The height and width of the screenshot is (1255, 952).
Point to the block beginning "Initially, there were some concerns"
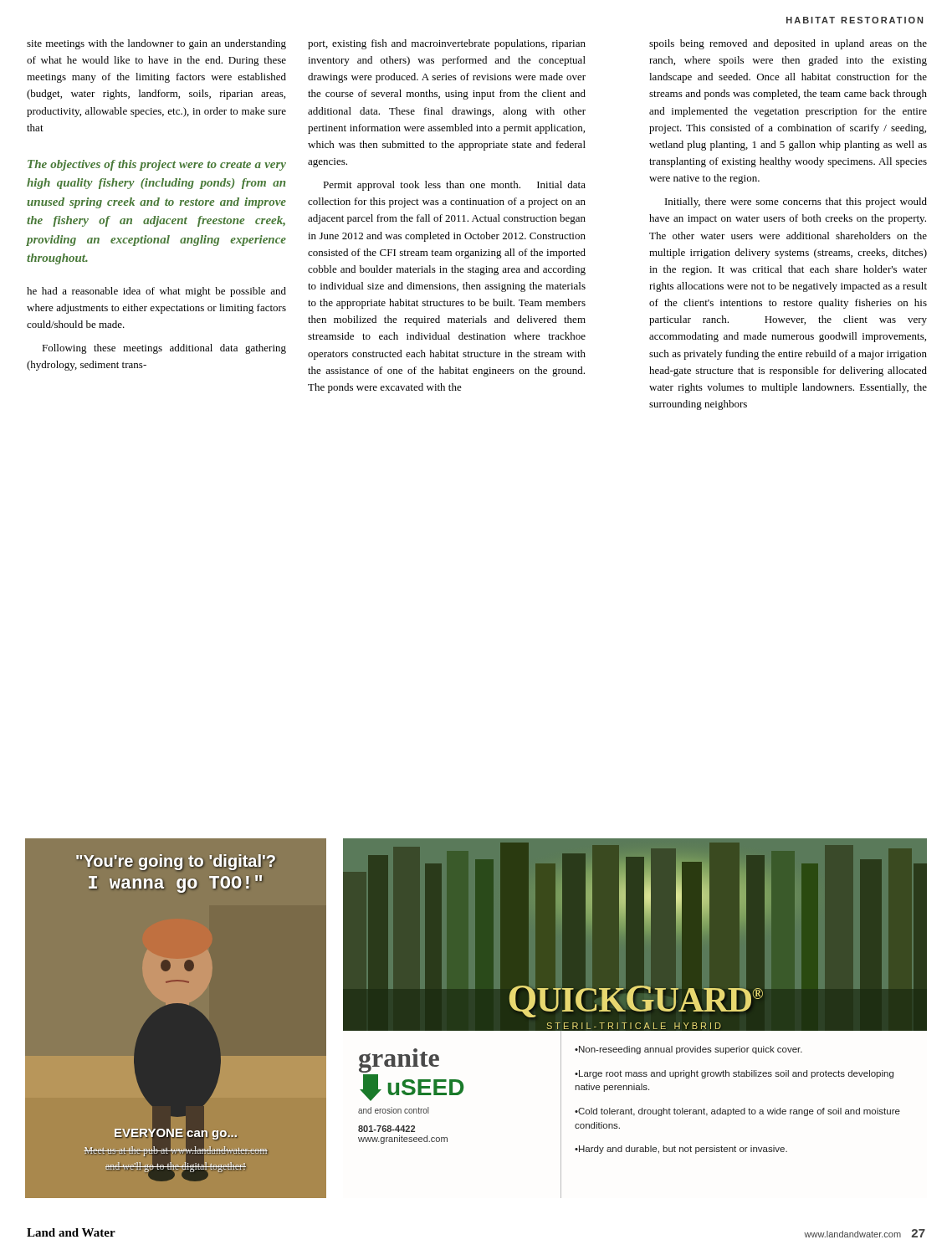(x=788, y=303)
